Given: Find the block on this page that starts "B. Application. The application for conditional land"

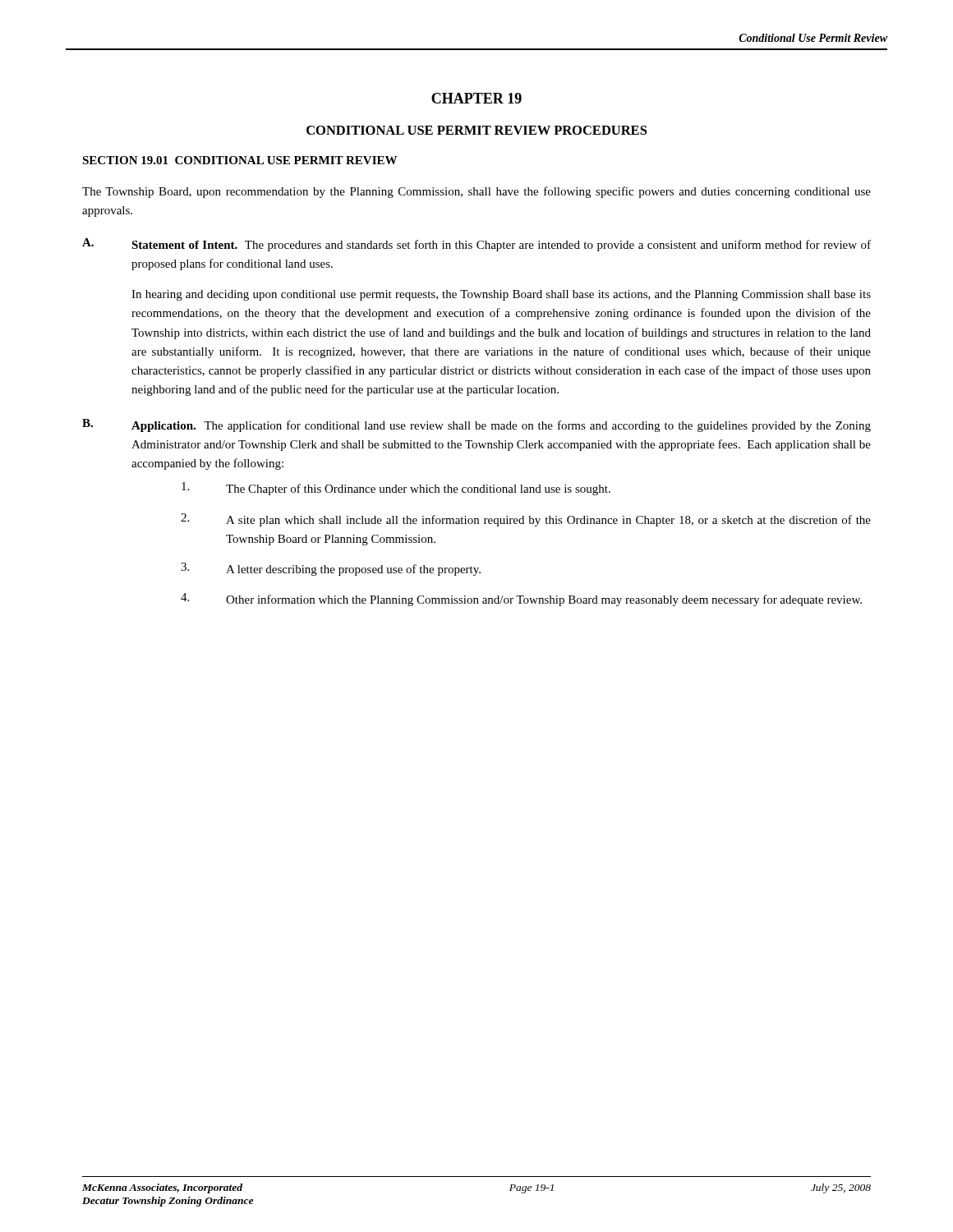Looking at the screenshot, I should pos(476,445).
